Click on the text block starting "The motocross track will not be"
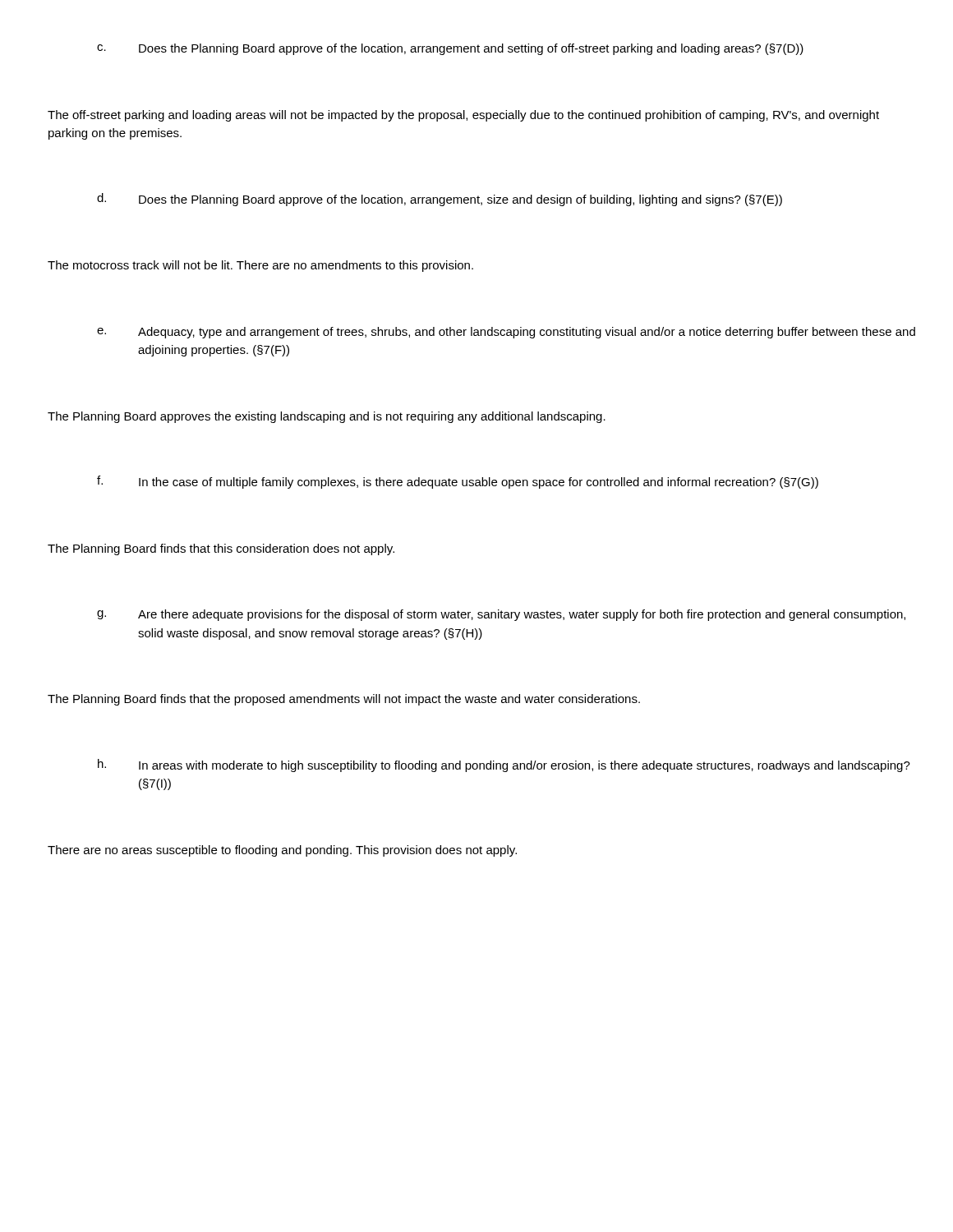Image resolution: width=953 pixels, height=1232 pixels. click(x=261, y=265)
